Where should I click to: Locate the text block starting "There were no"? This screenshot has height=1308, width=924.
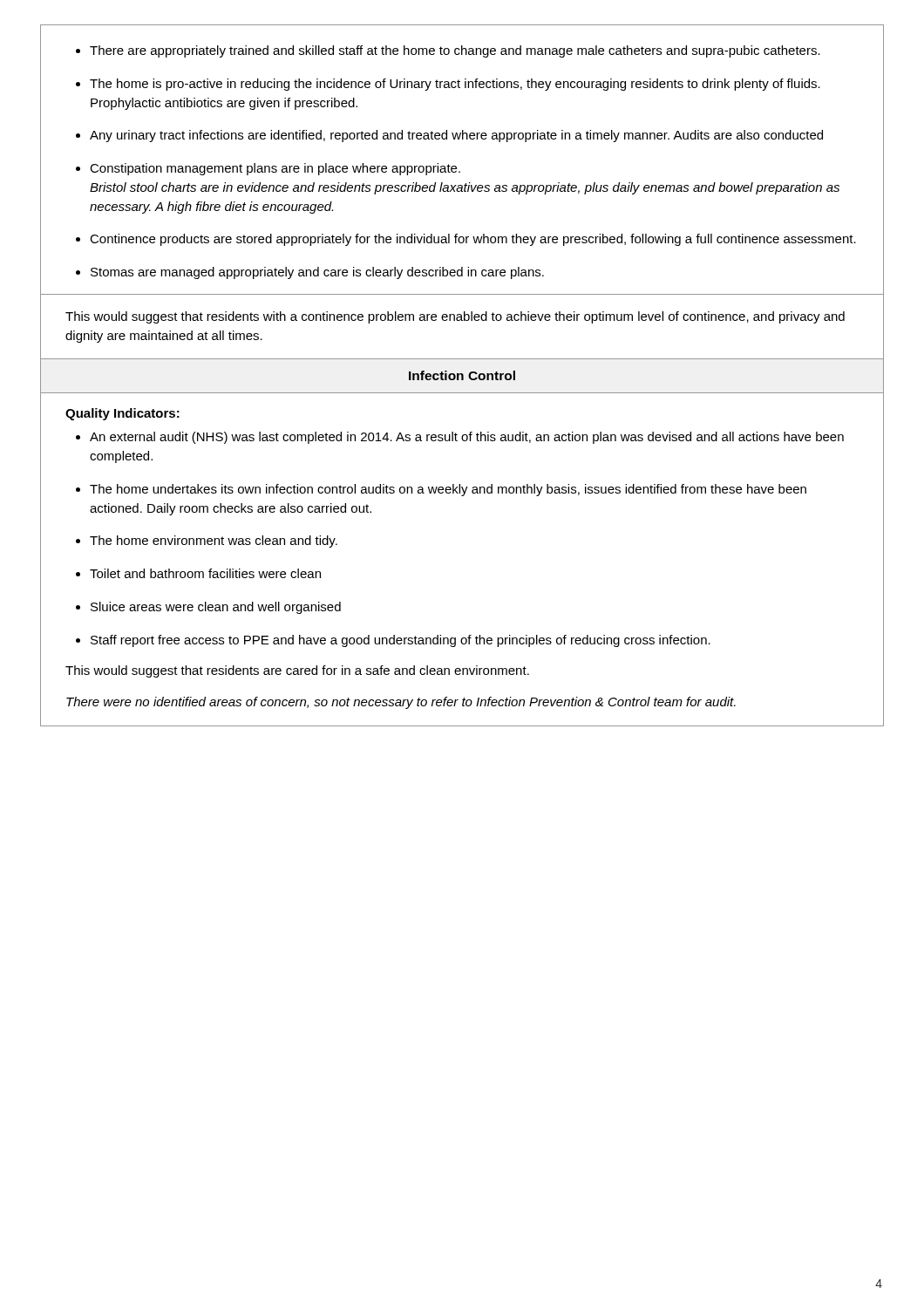click(x=401, y=702)
